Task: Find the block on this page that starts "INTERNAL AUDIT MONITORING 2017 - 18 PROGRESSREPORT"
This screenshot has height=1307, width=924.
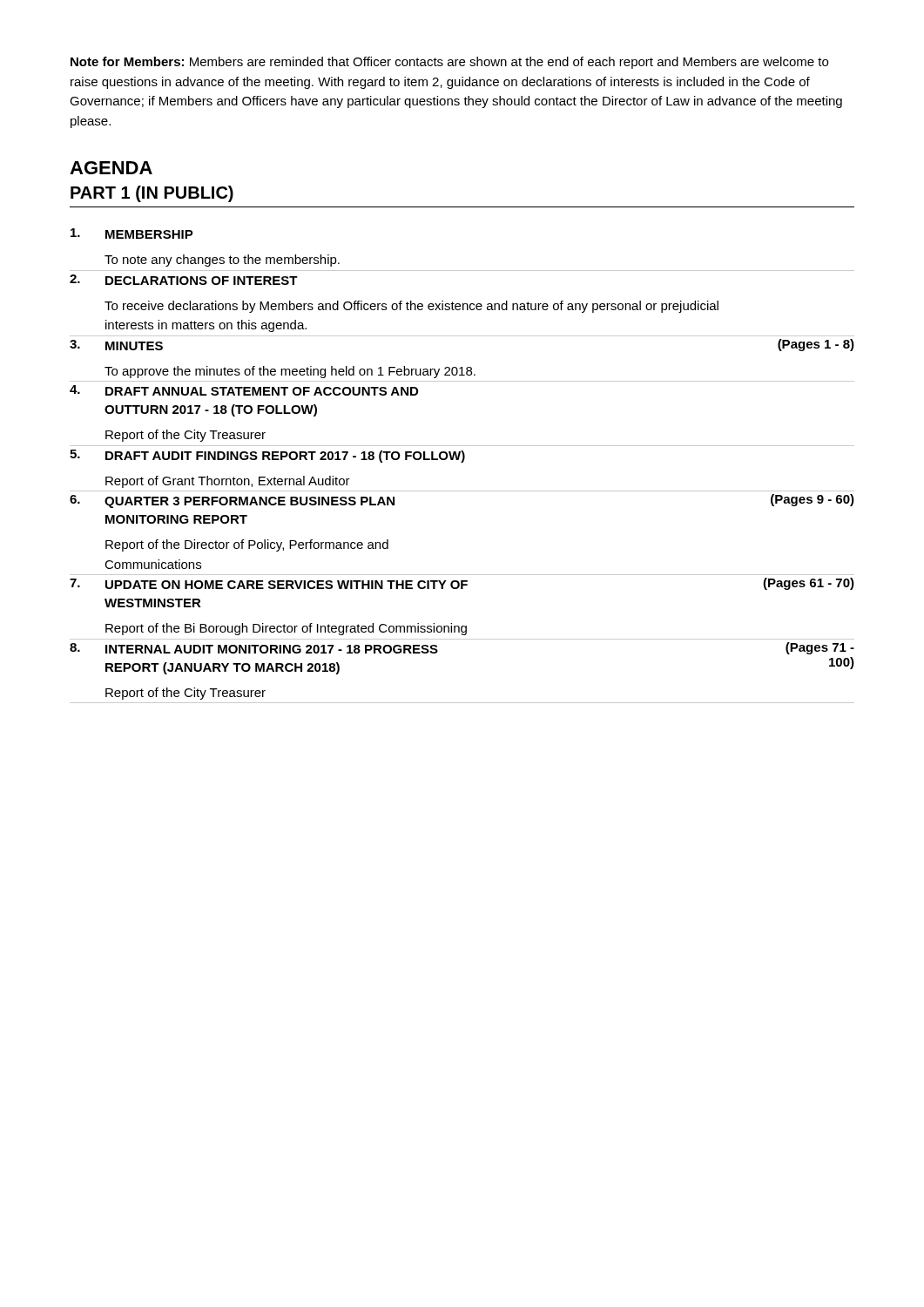Action: [272, 649]
